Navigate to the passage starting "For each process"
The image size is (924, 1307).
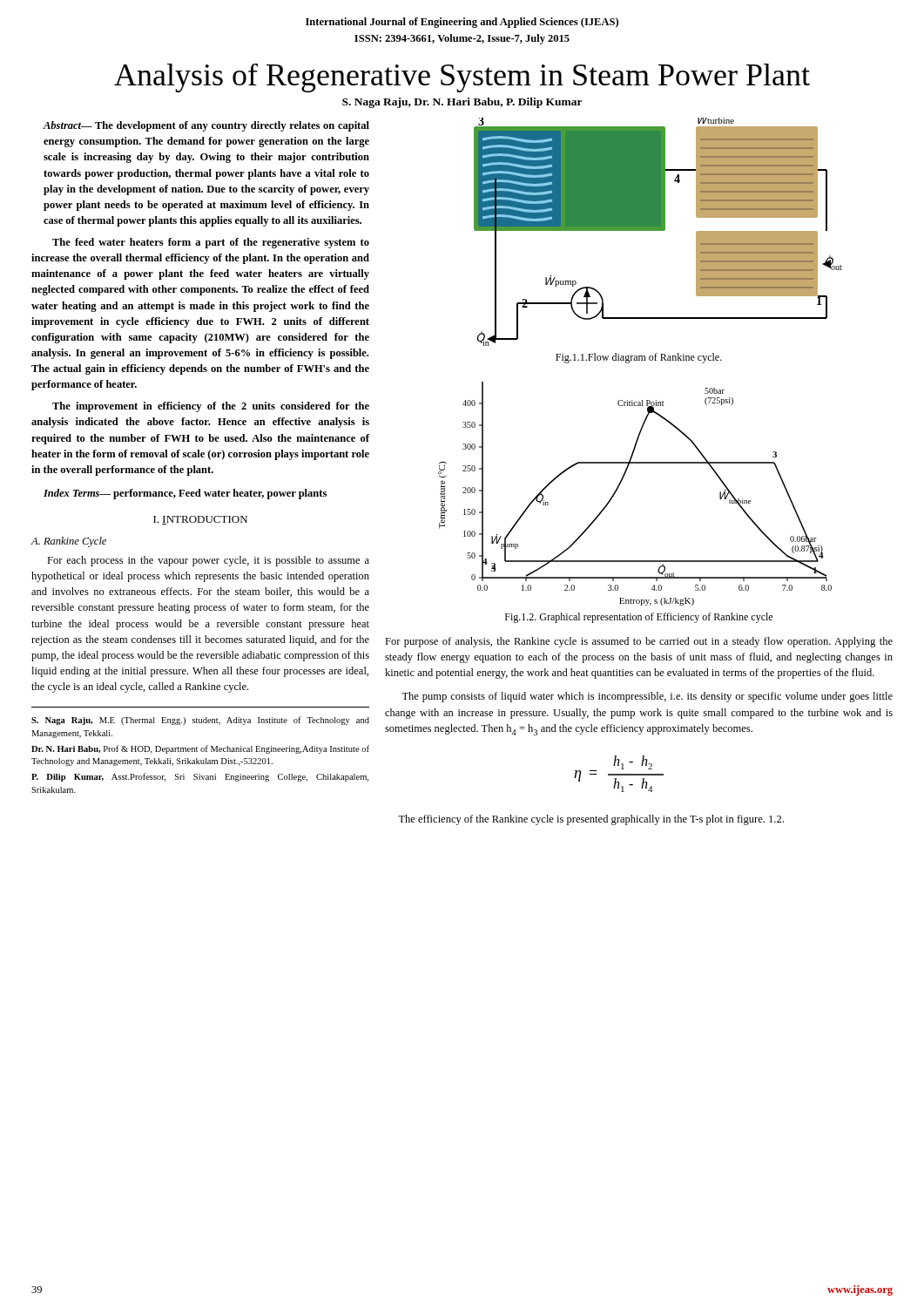point(200,624)
